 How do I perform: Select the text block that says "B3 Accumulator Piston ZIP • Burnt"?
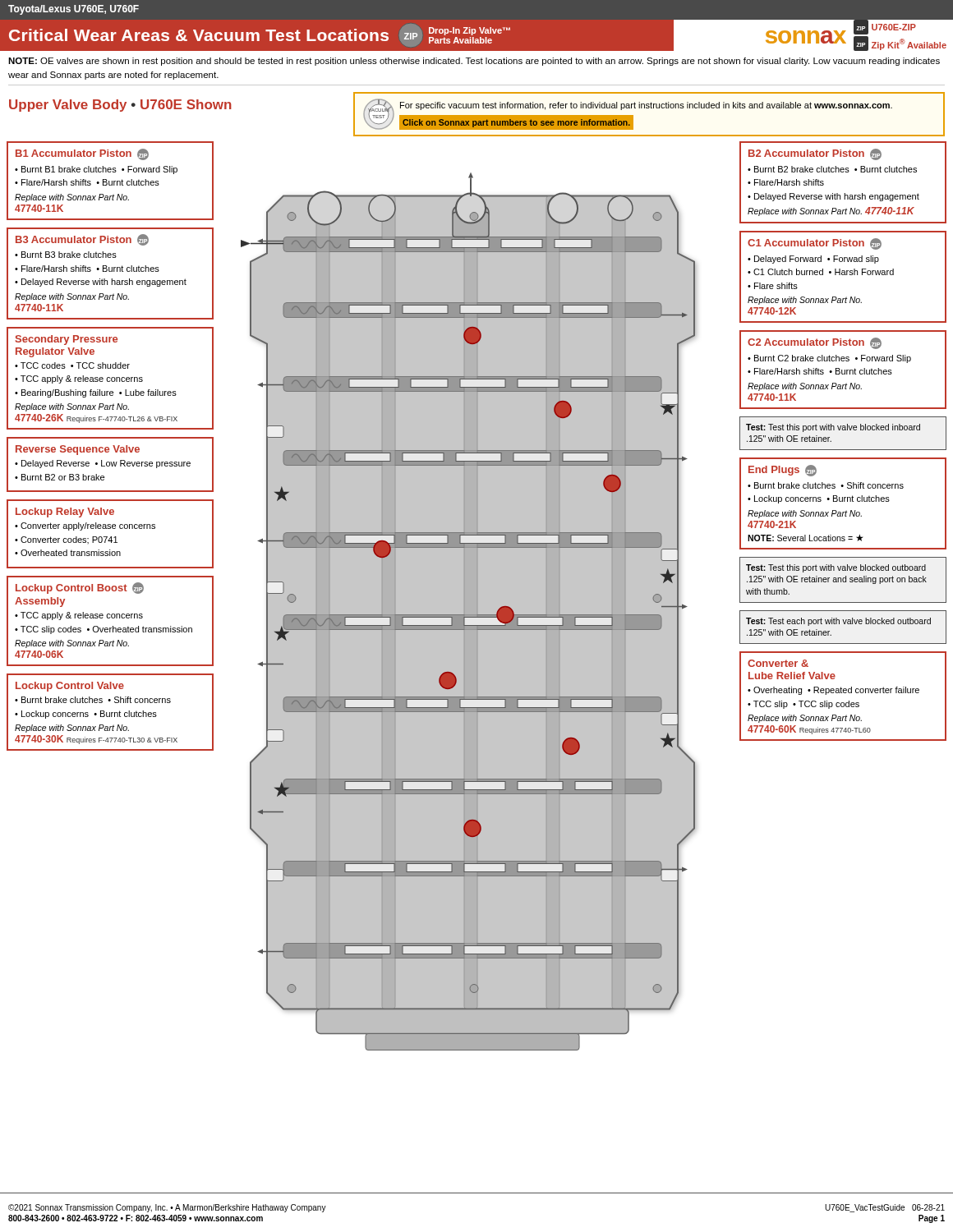[110, 273]
